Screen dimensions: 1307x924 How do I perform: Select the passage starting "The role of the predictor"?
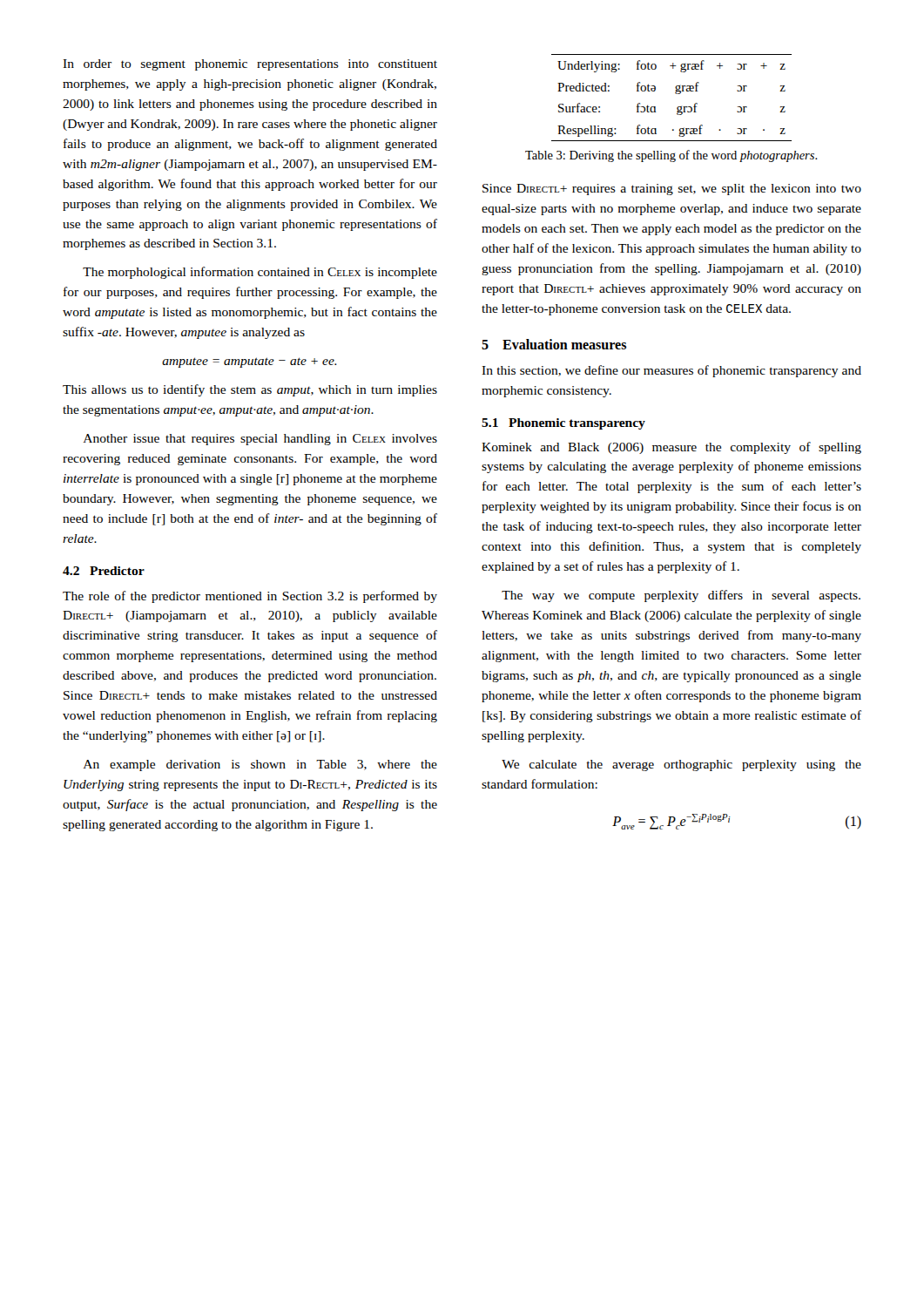pos(250,666)
